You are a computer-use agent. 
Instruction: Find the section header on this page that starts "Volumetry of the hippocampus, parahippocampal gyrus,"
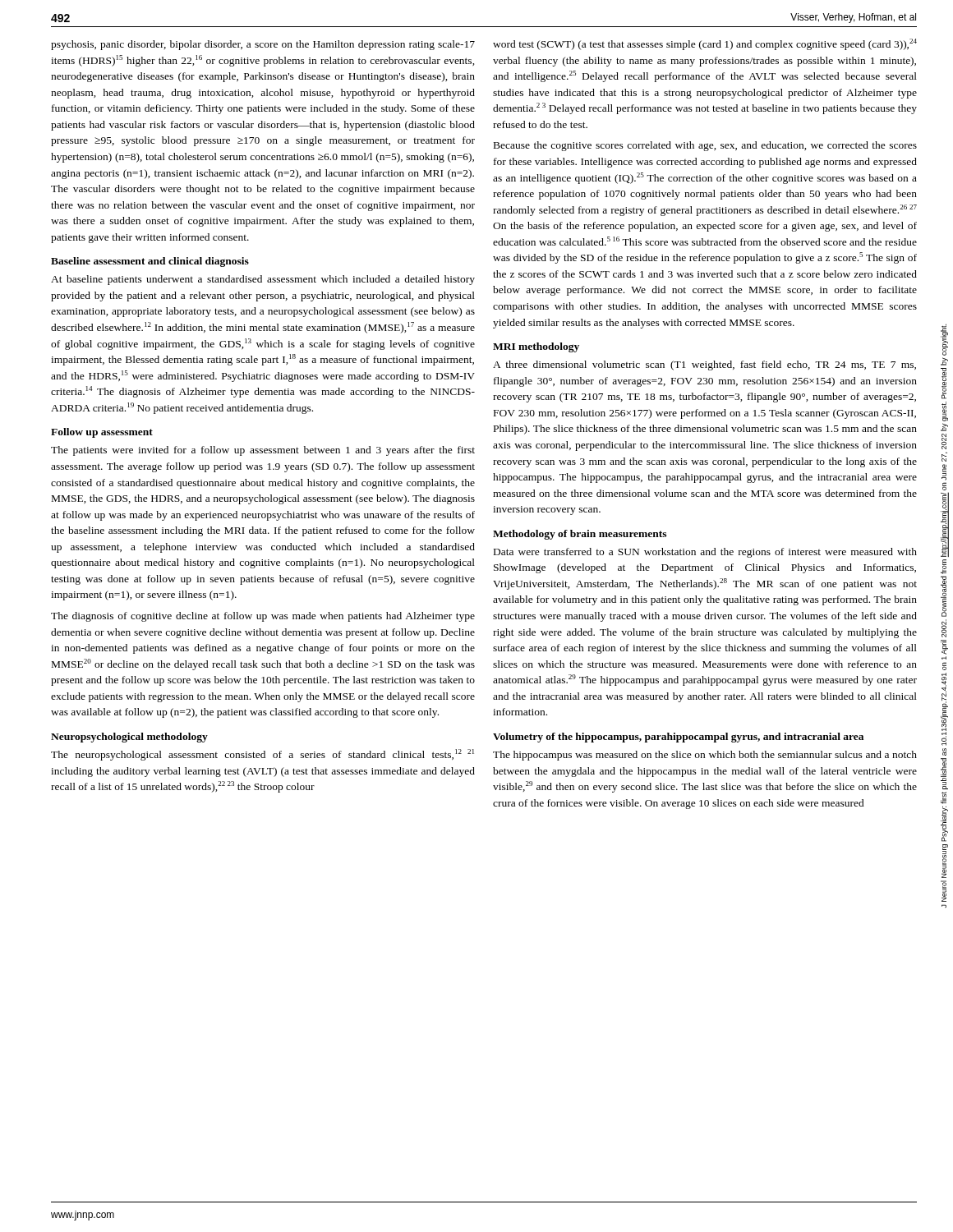678,736
